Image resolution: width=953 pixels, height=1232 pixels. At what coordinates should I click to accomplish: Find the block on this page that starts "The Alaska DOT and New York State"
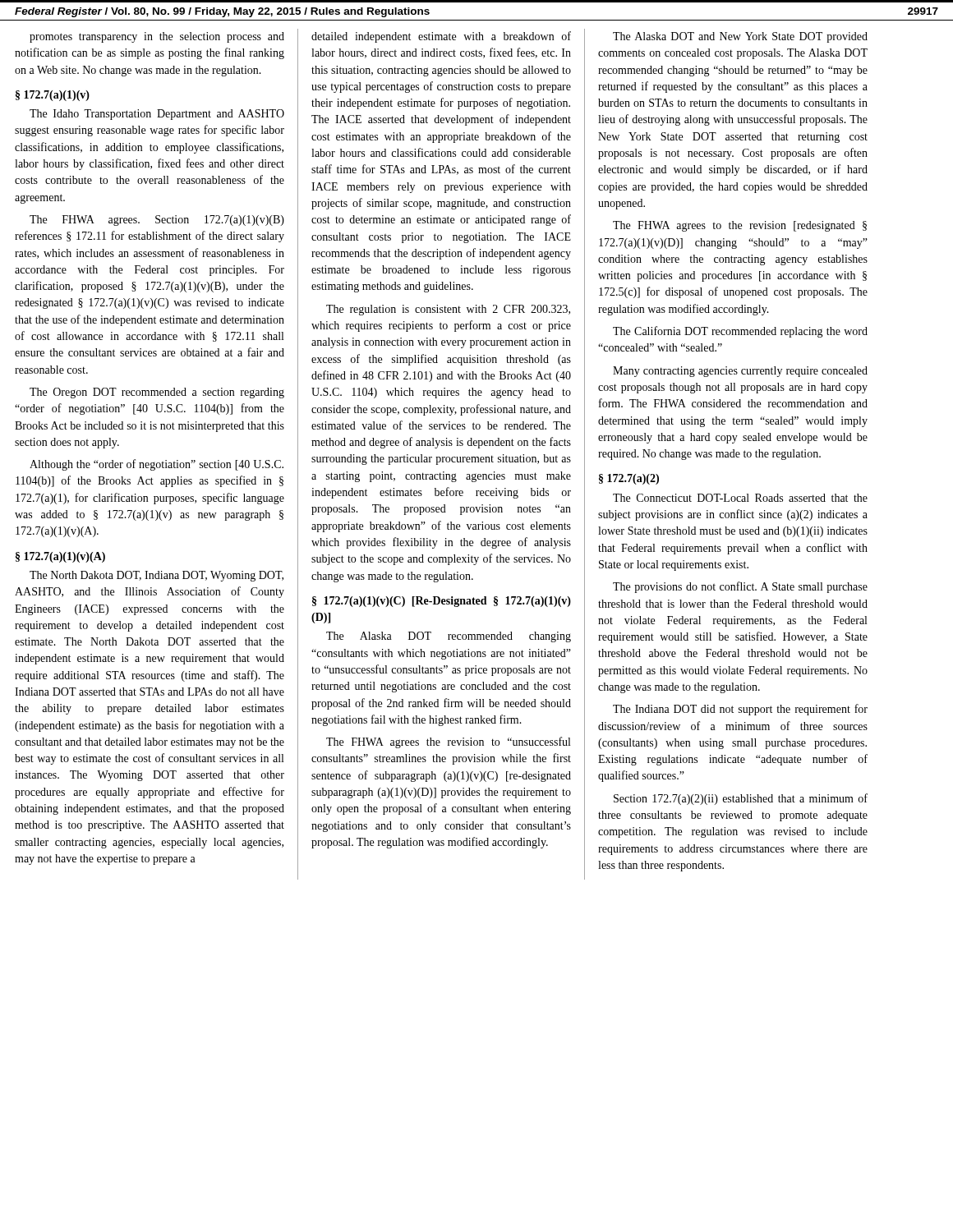(733, 120)
